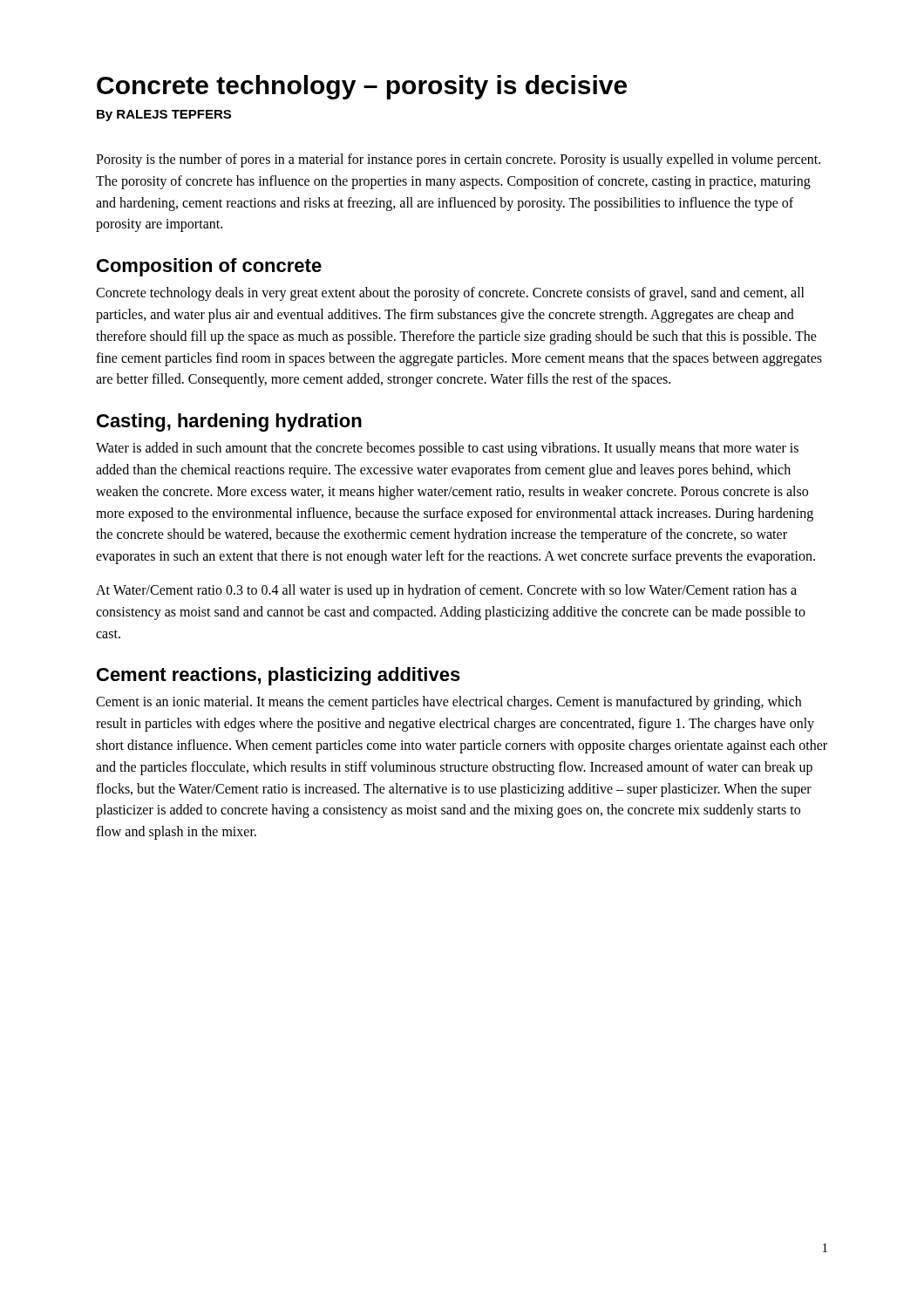The height and width of the screenshot is (1308, 924).
Task: Where is the passage that starts "Concrete technology deals in very great"?
Action: coord(459,336)
